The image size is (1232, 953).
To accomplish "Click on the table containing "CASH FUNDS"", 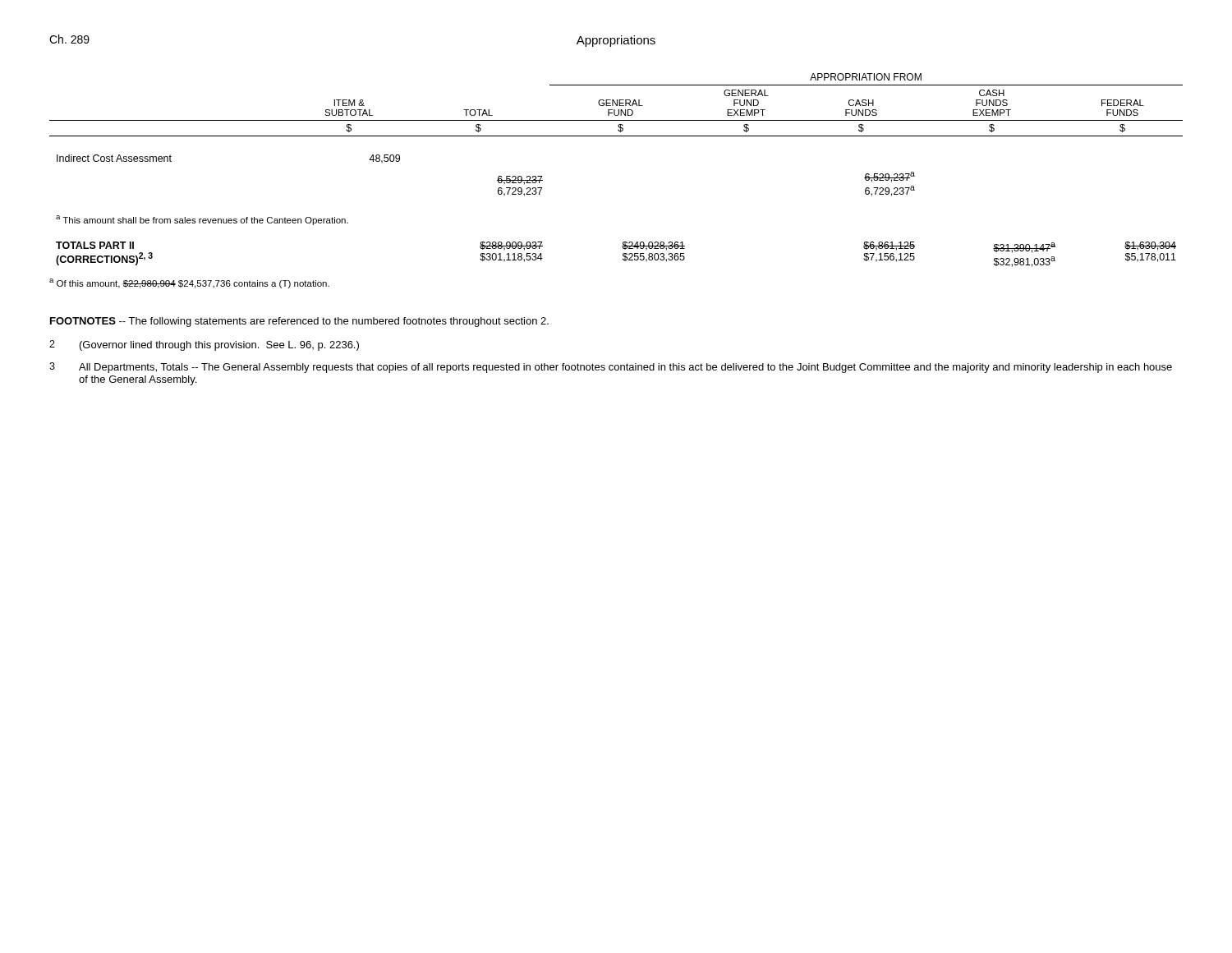I will tap(616, 179).
